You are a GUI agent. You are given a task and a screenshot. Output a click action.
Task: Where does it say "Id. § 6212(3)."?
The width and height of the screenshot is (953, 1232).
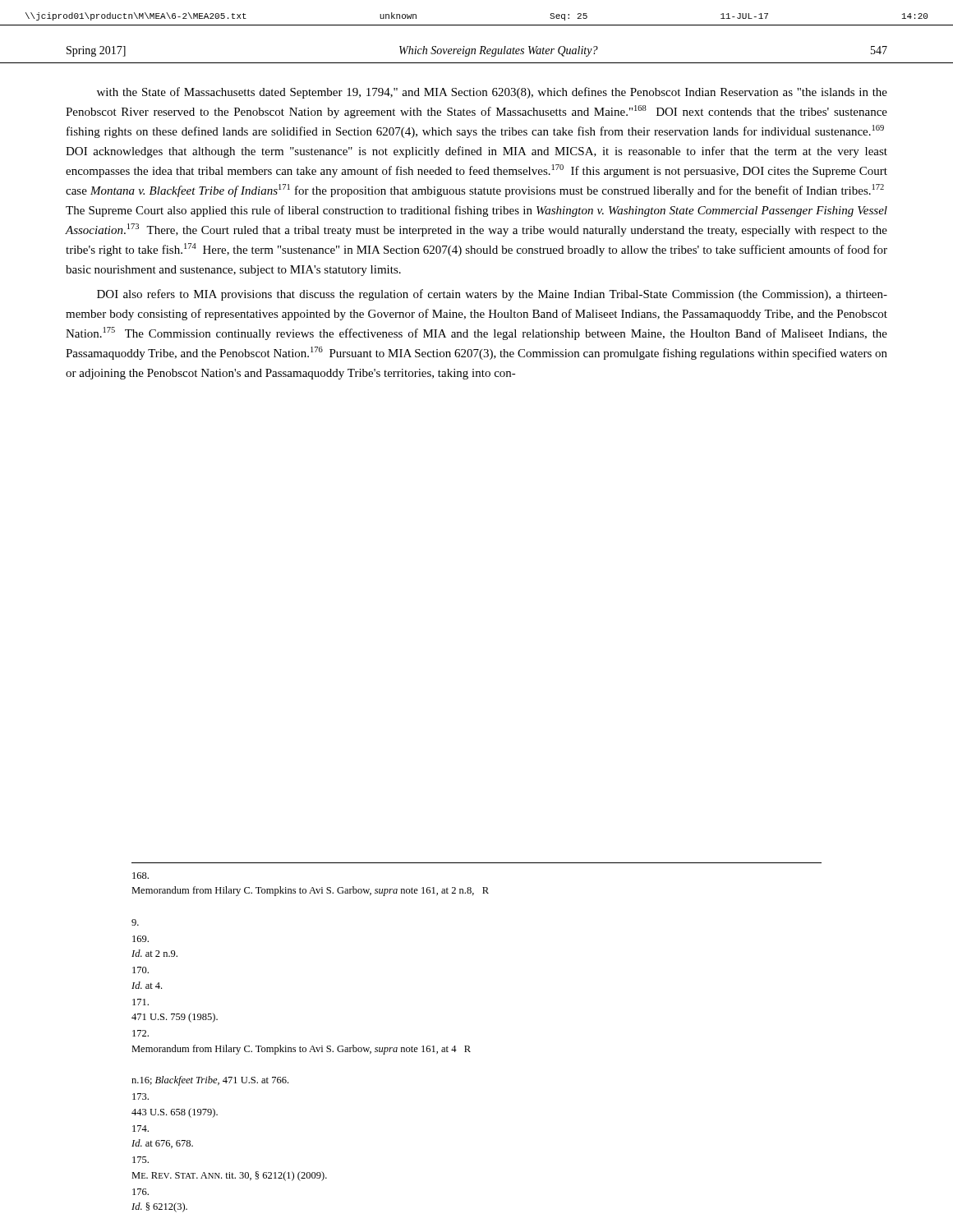coord(140,1192)
